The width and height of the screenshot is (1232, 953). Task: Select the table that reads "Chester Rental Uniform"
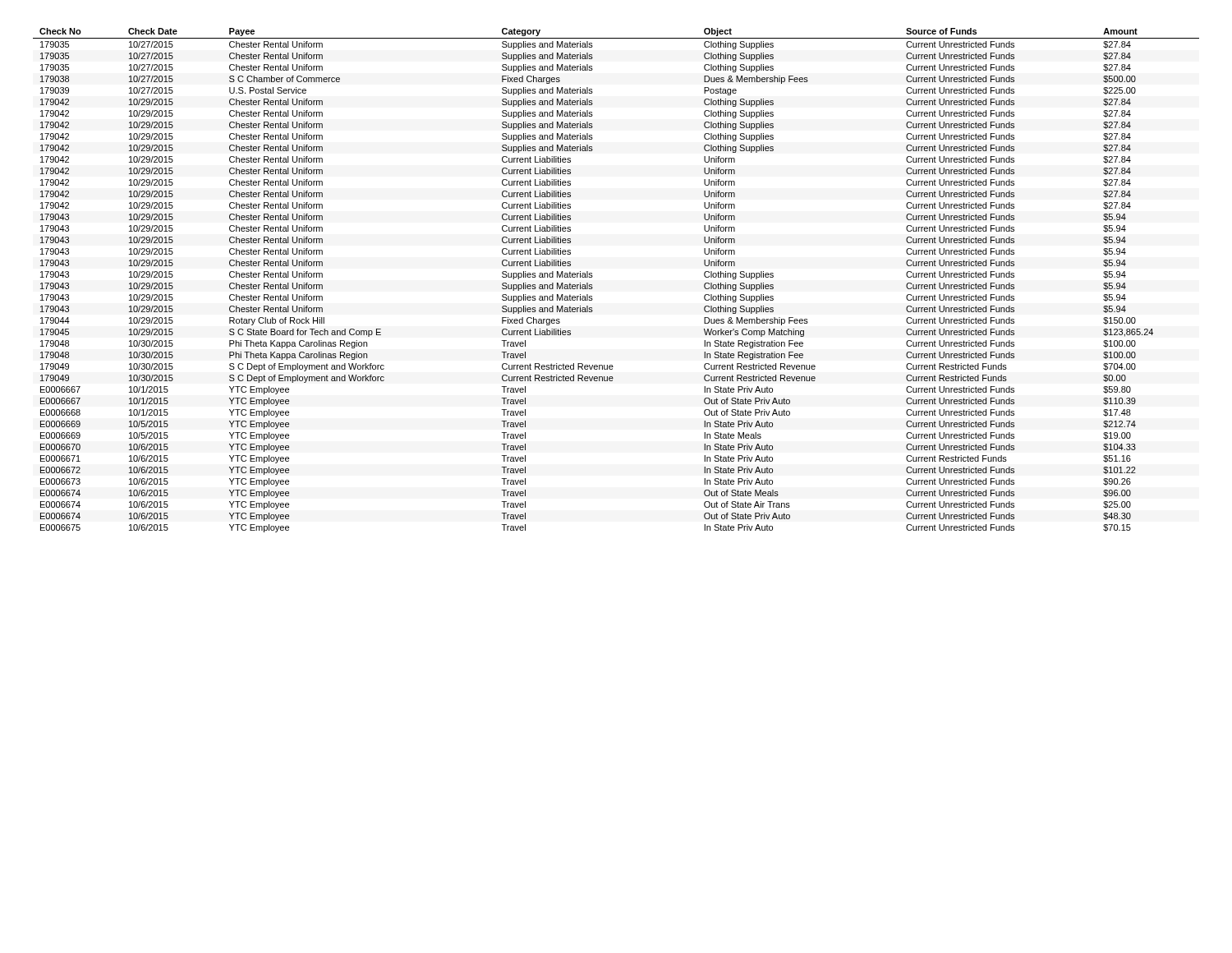tap(616, 279)
